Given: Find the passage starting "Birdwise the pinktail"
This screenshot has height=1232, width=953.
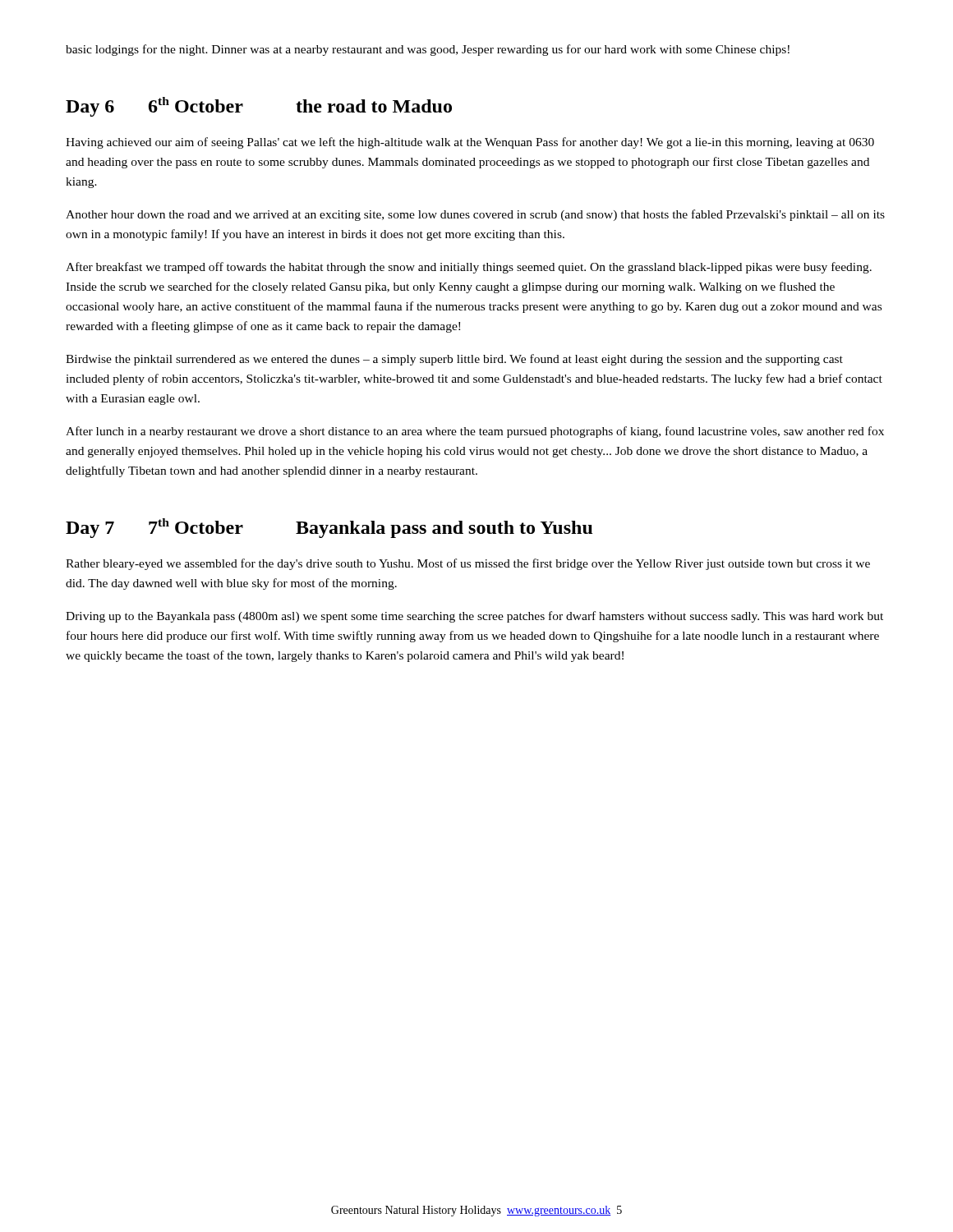Looking at the screenshot, I should [474, 378].
